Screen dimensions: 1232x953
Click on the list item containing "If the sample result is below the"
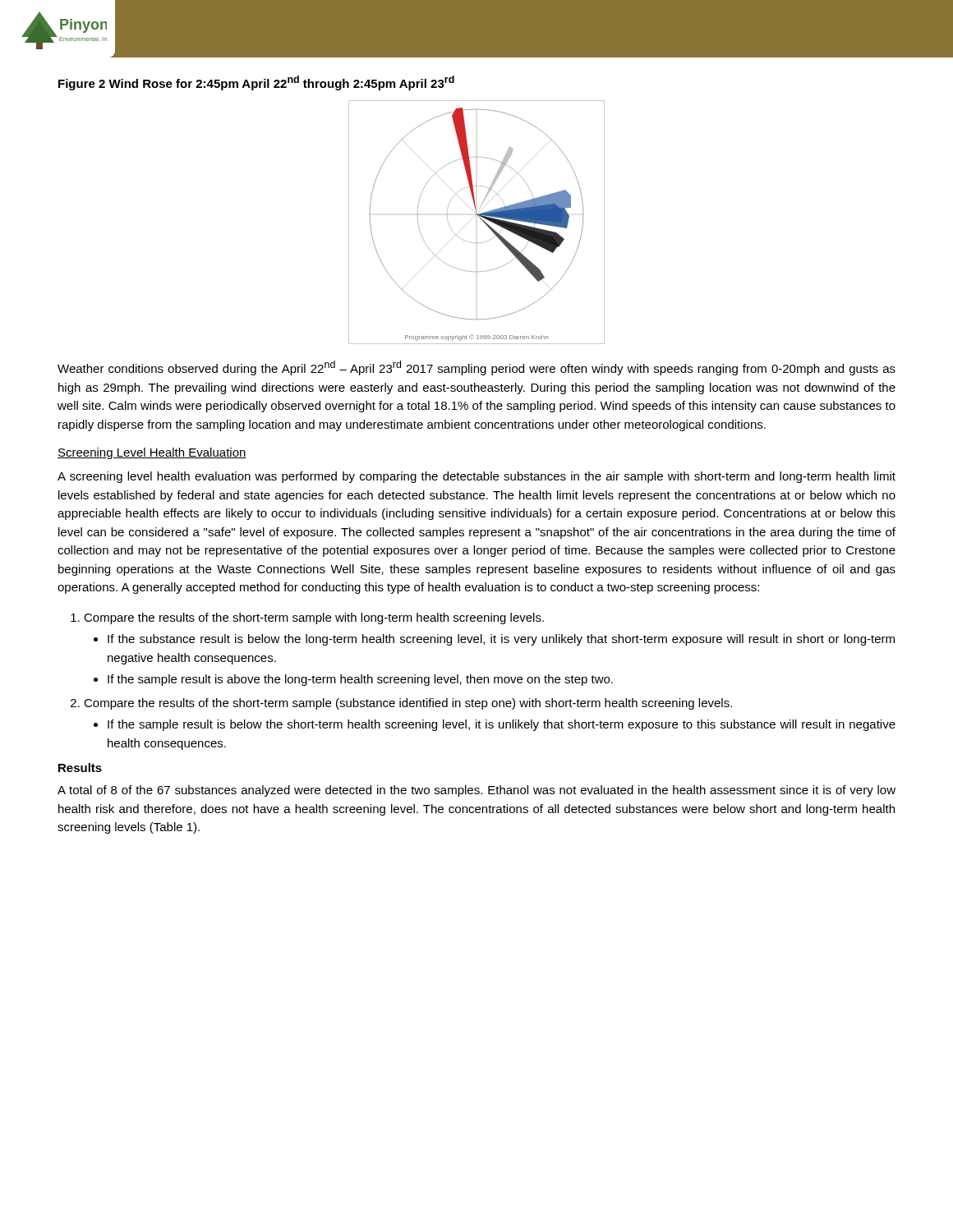pyautogui.click(x=501, y=733)
